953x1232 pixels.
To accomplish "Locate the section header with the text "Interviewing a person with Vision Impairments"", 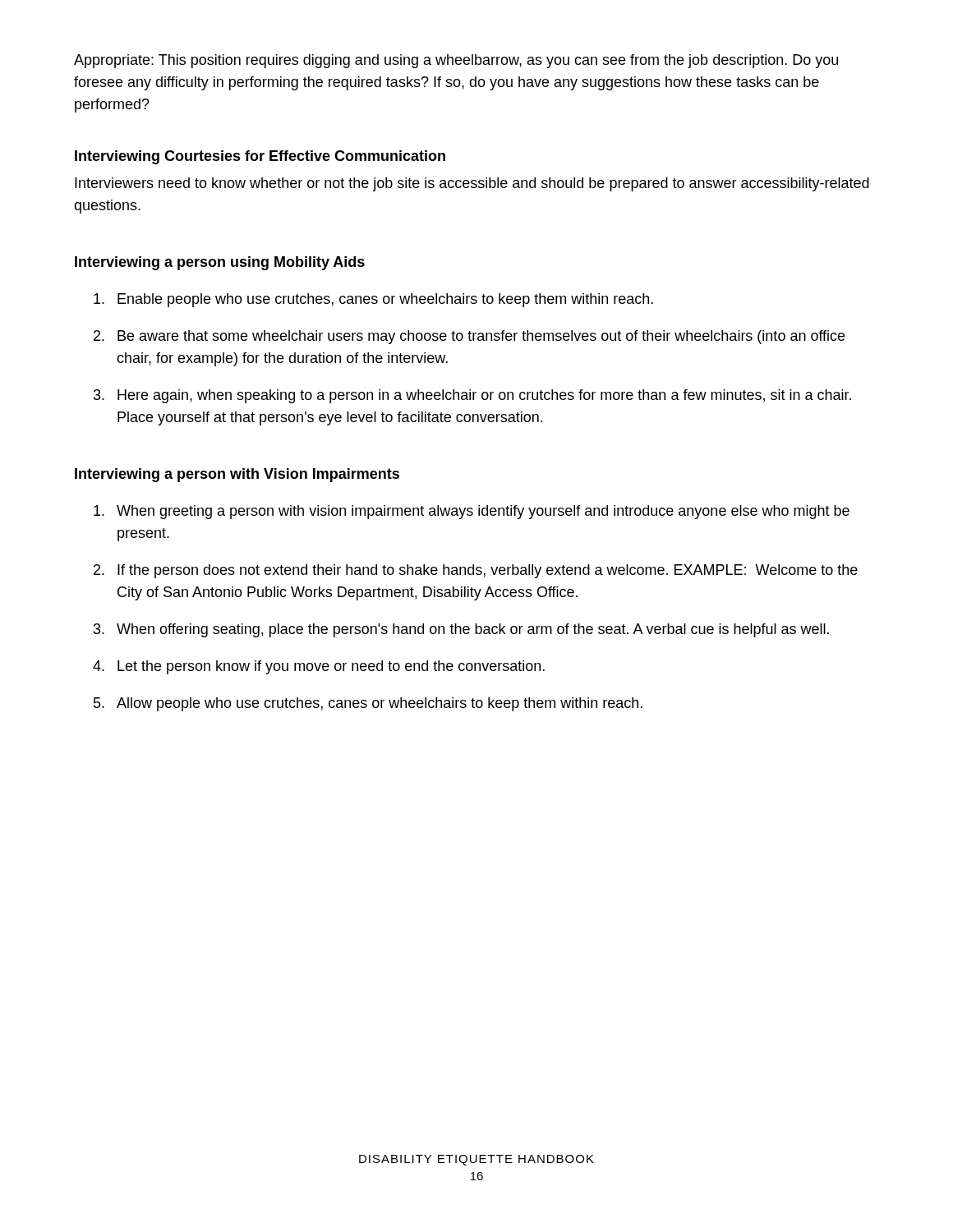I will tap(237, 474).
